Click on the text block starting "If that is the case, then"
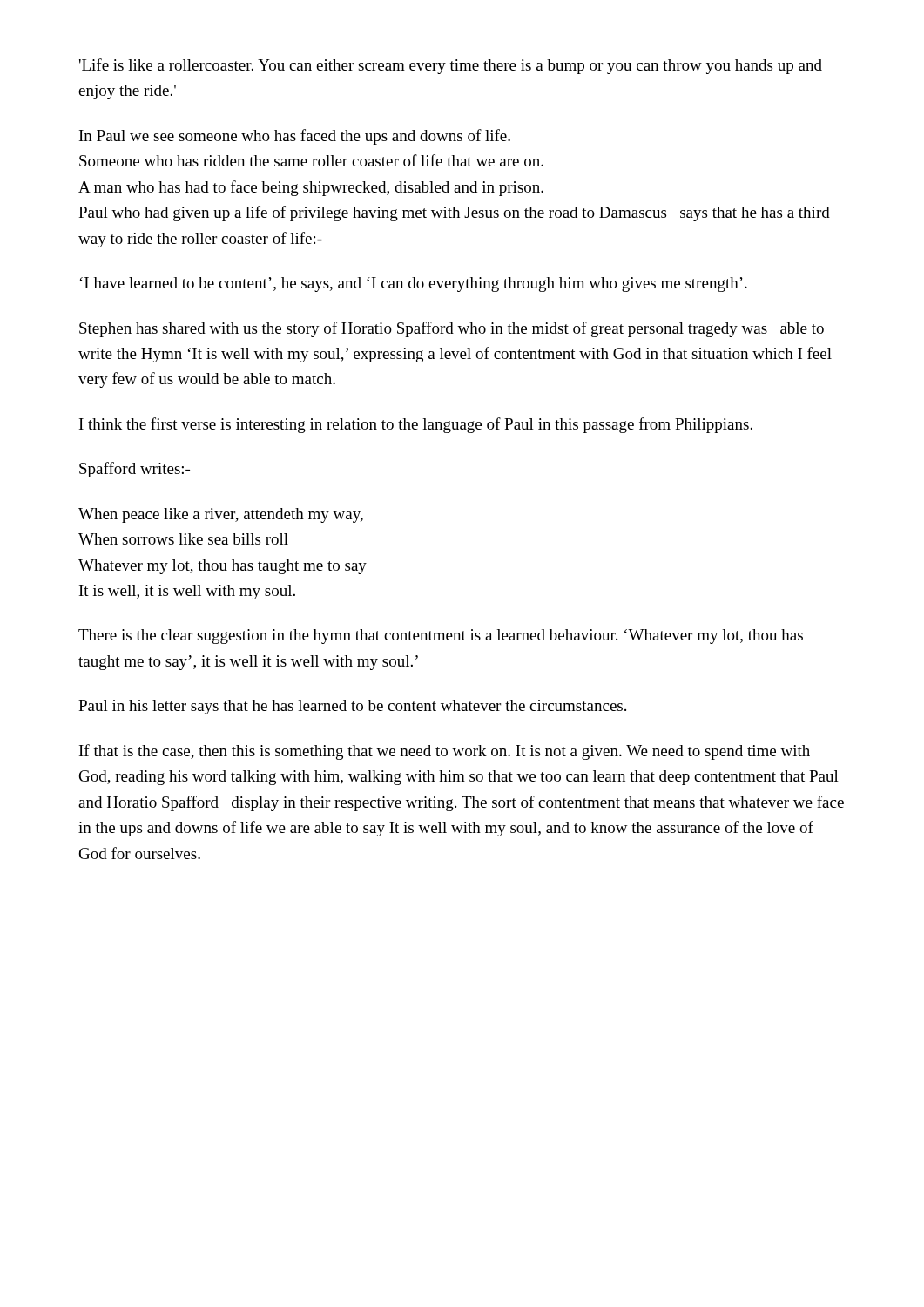Screen dimensions: 1307x924 tap(461, 802)
